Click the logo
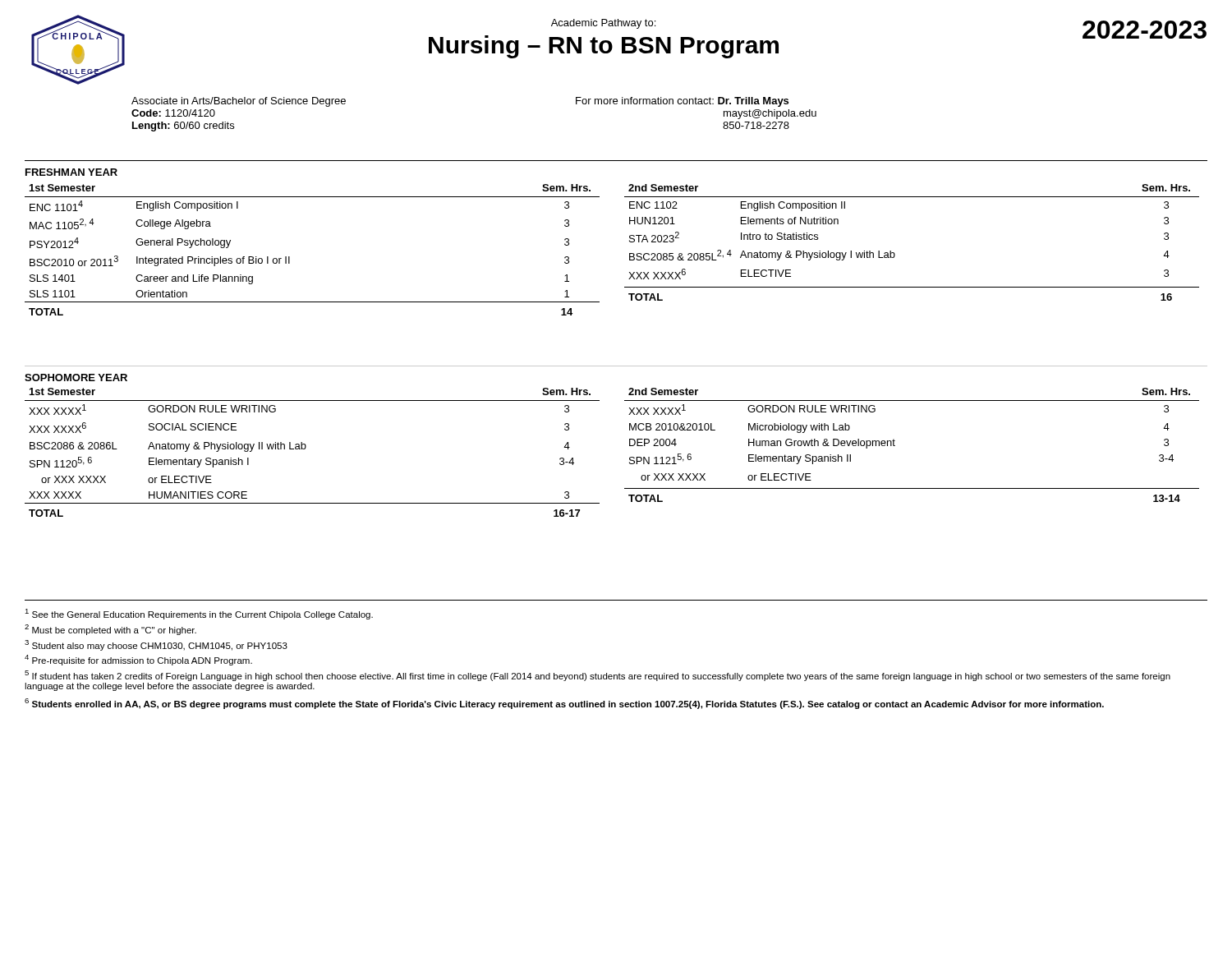The image size is (1232, 953). 78,50
